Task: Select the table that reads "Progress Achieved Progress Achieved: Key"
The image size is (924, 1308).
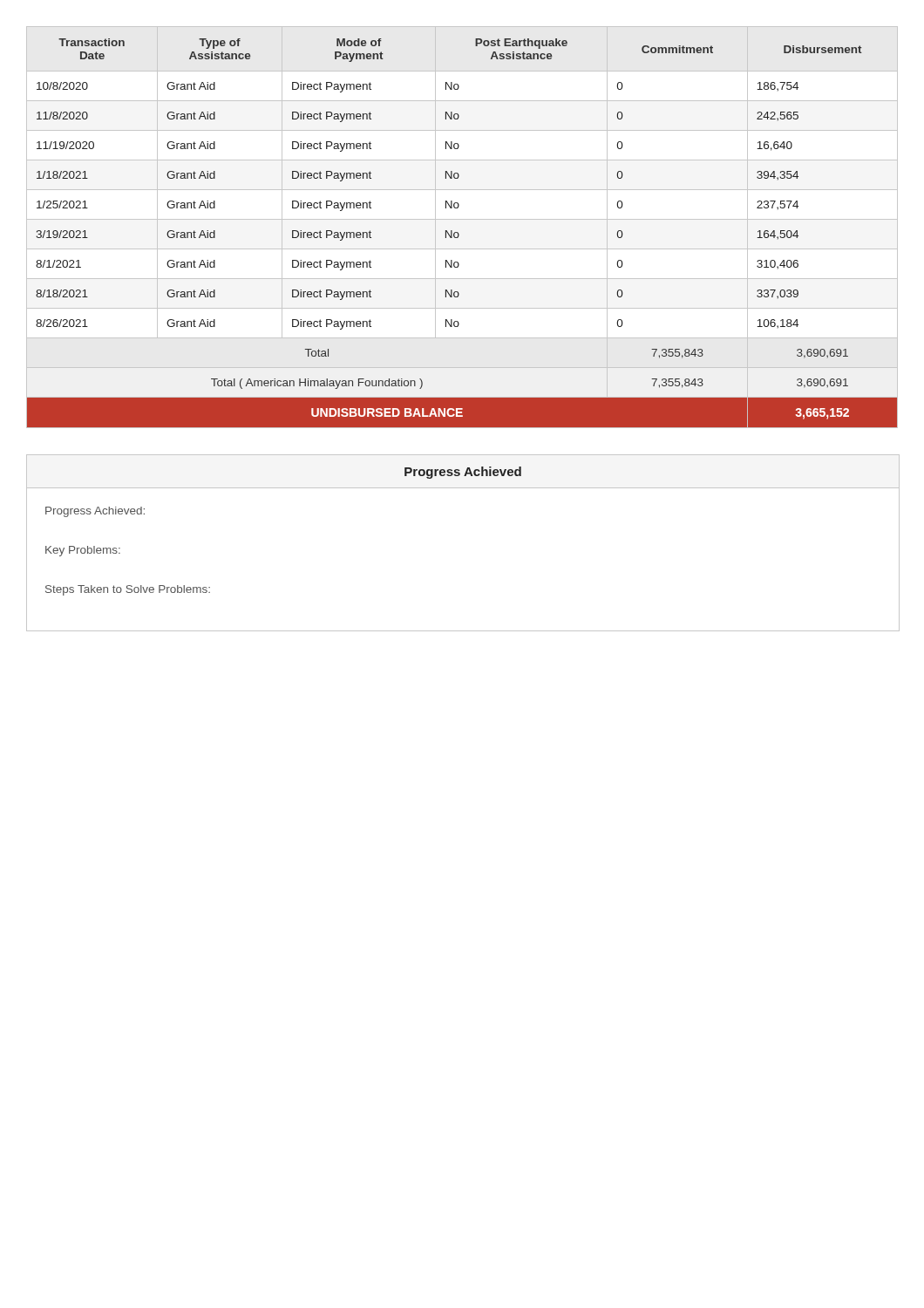Action: (x=463, y=543)
